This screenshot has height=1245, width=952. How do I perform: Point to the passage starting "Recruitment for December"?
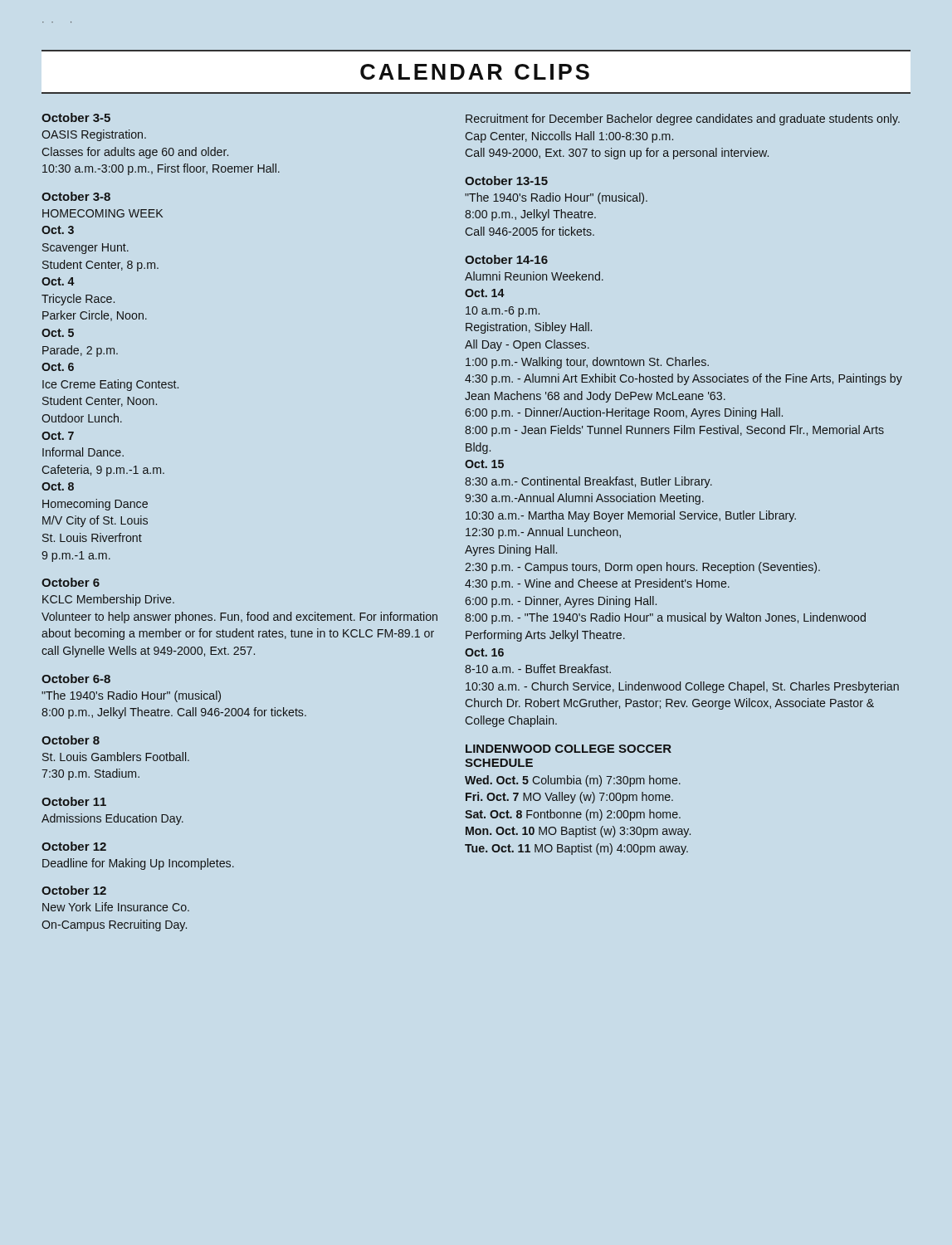(x=683, y=136)
